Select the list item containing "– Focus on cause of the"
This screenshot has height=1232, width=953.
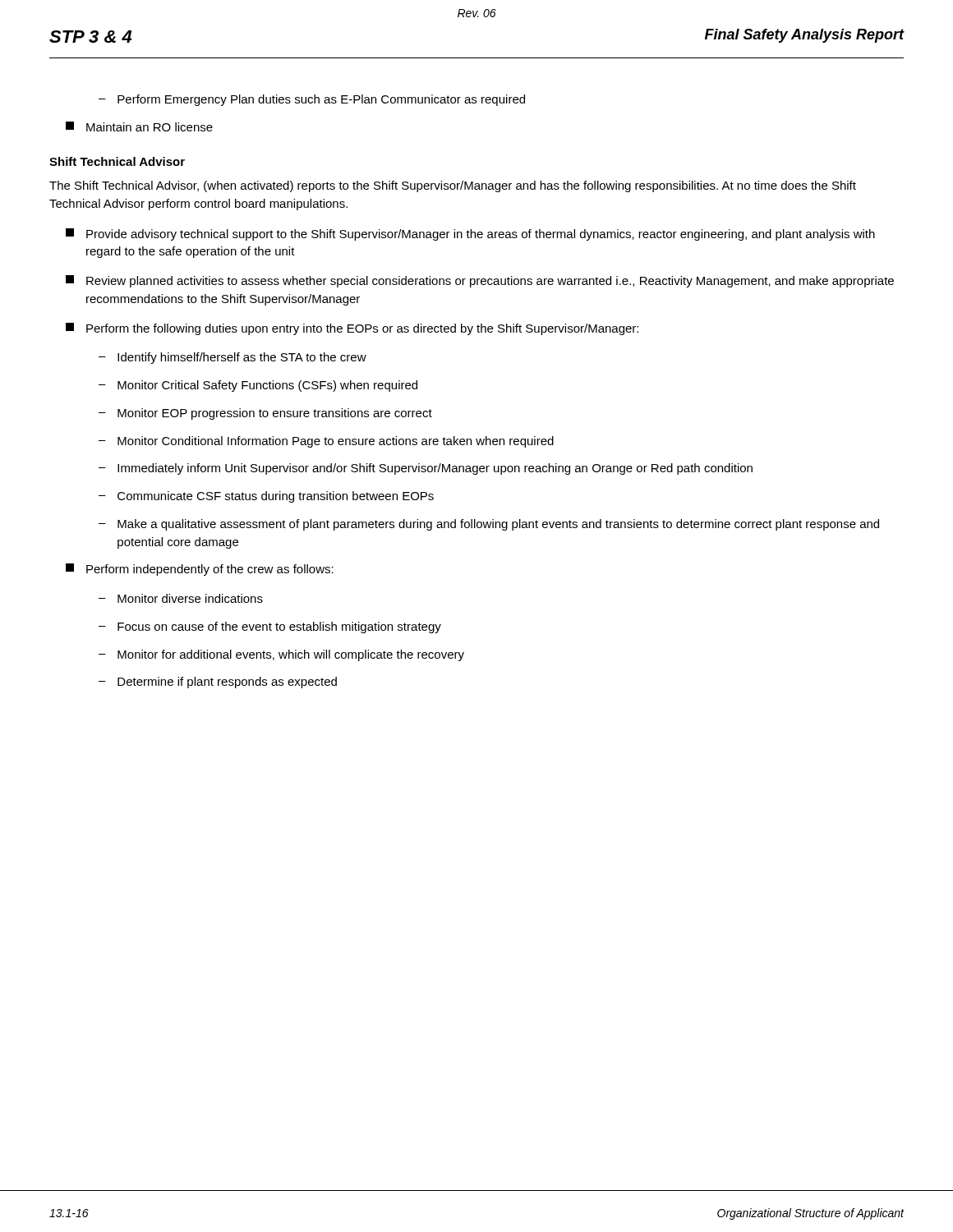270,627
